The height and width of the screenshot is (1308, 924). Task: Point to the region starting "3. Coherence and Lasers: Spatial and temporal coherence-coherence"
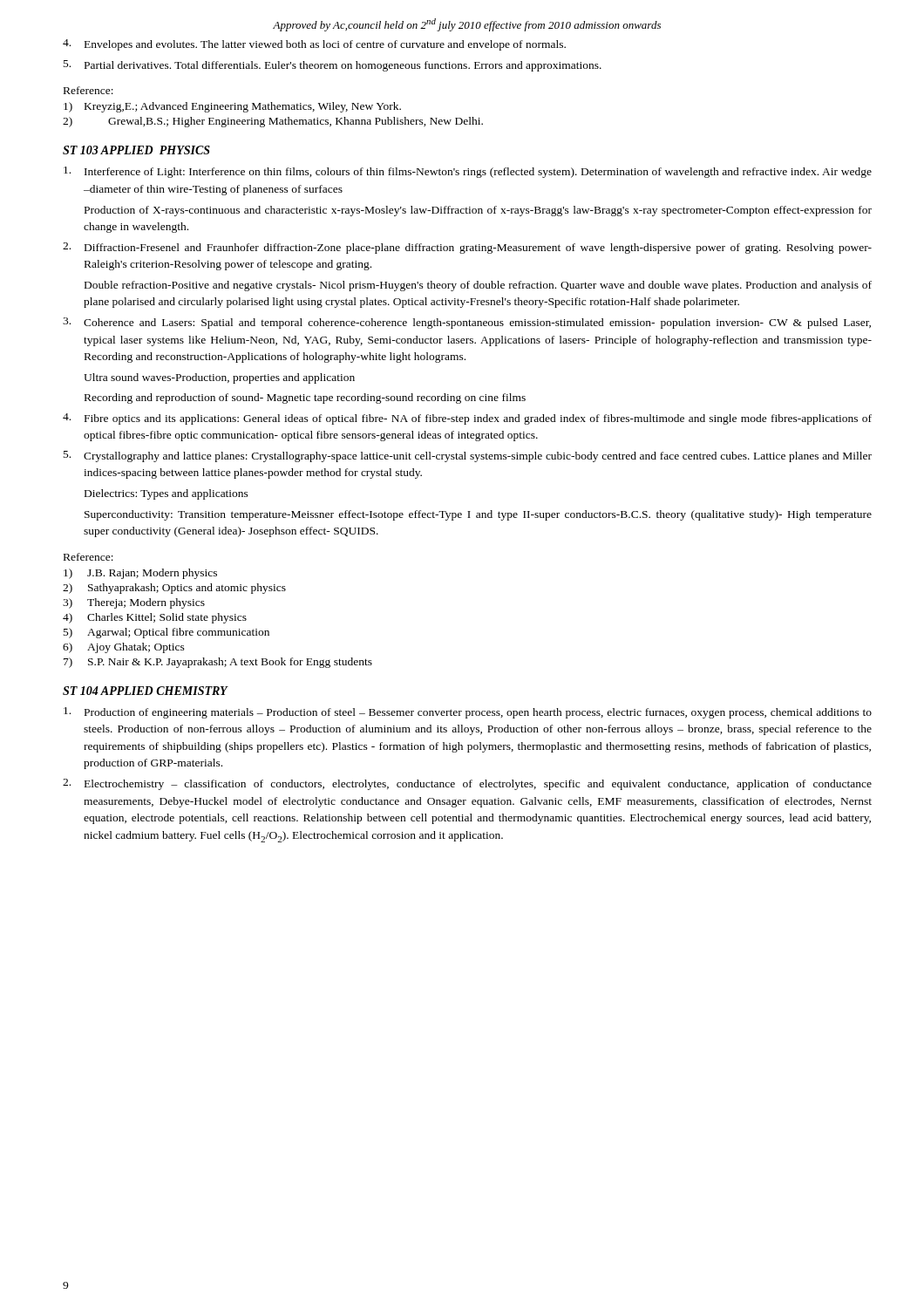tap(467, 339)
